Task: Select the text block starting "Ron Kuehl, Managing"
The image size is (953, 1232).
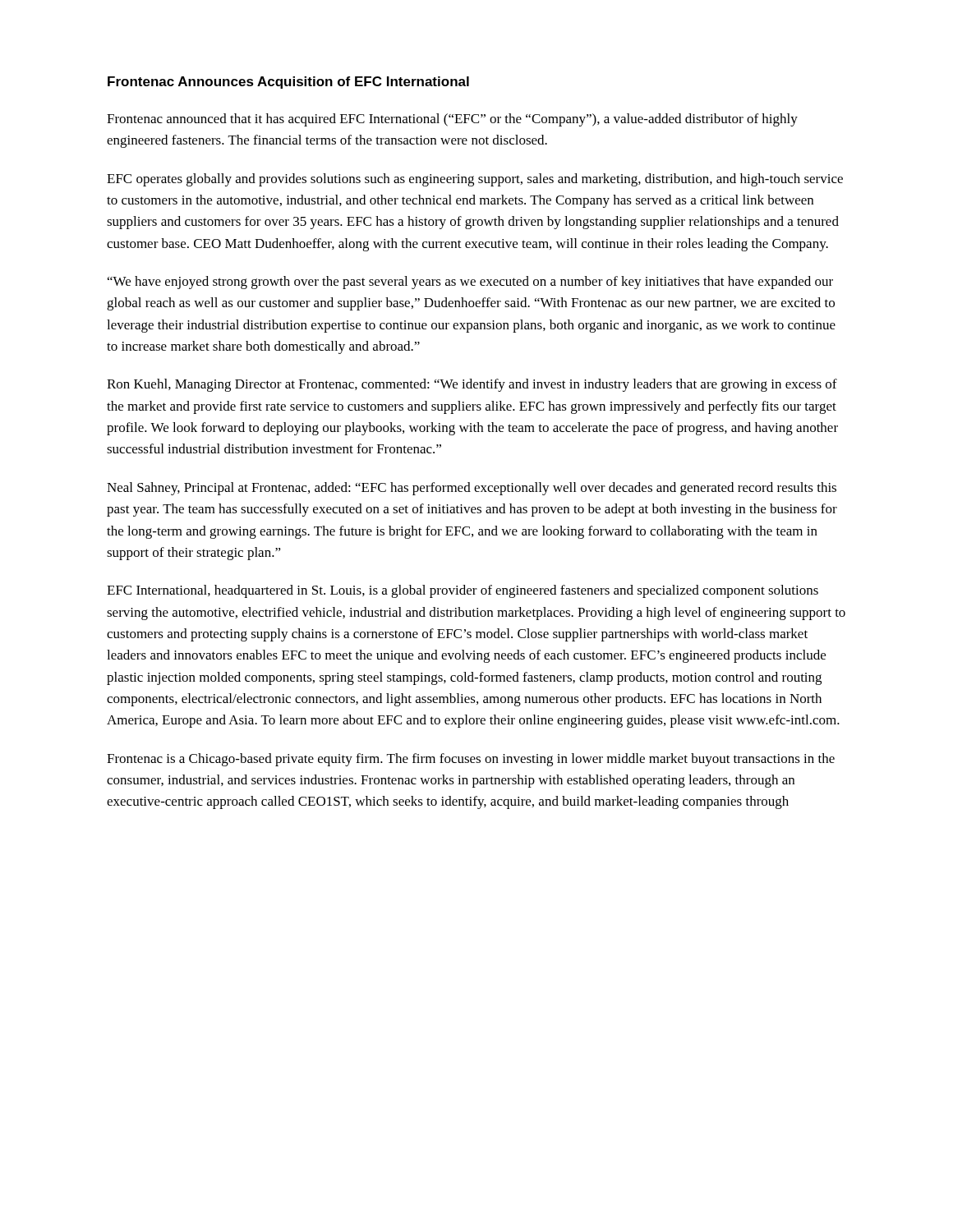Action: point(472,417)
